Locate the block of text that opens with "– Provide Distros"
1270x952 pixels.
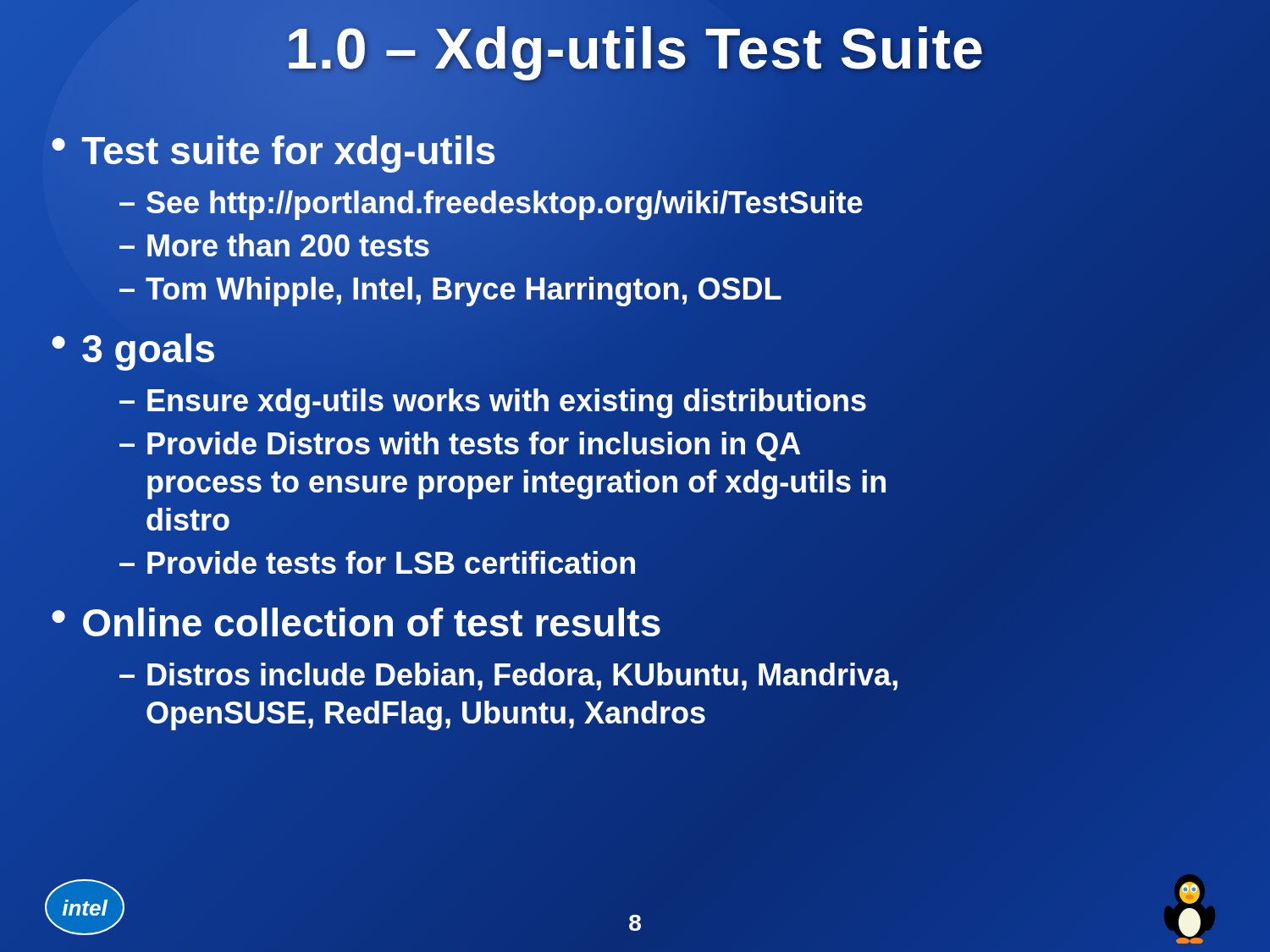503,482
